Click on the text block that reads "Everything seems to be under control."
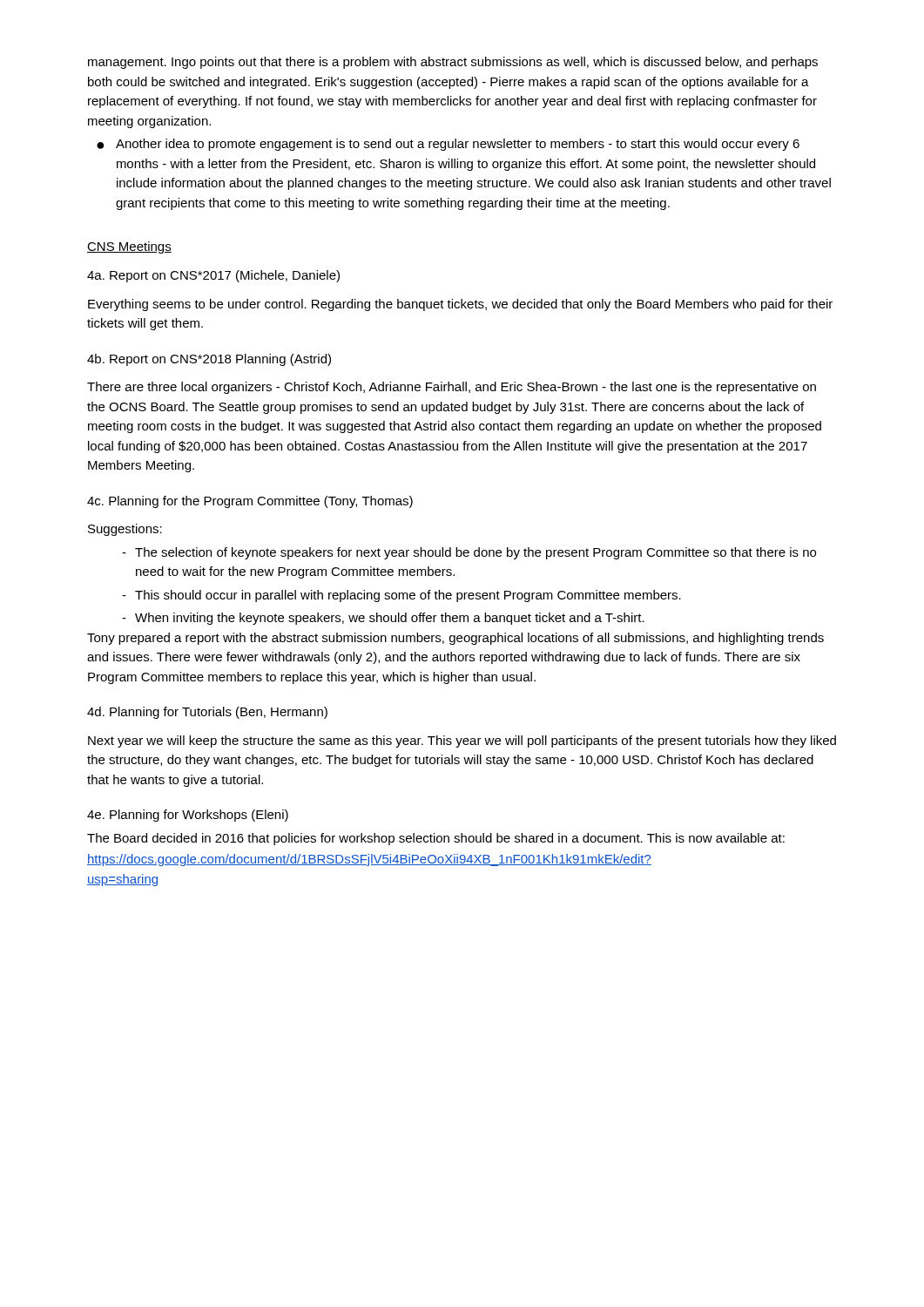This screenshot has height=1307, width=924. pyautogui.click(x=460, y=313)
